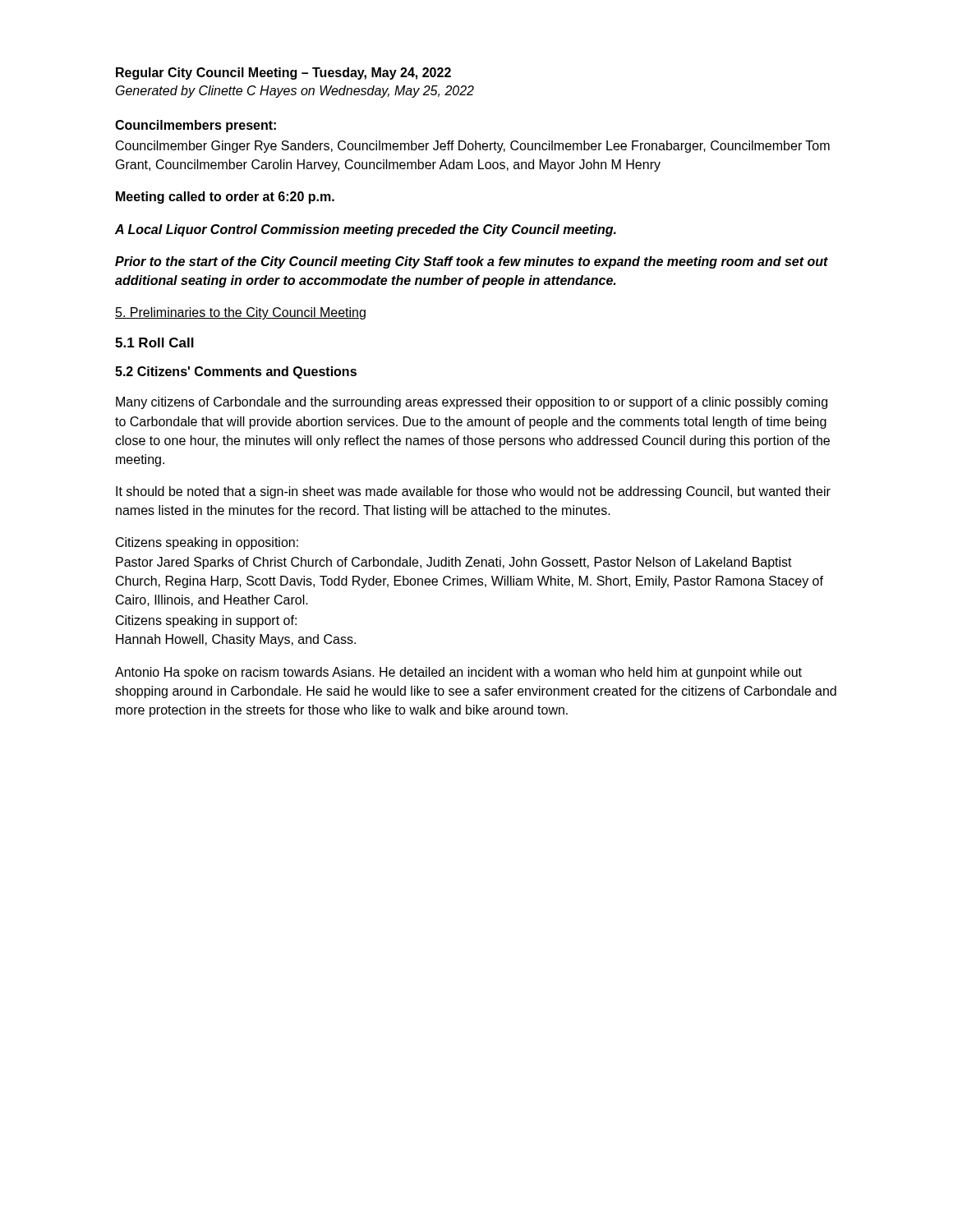
Task: Select the text block containing "Generated by Clinette"
Action: [295, 91]
